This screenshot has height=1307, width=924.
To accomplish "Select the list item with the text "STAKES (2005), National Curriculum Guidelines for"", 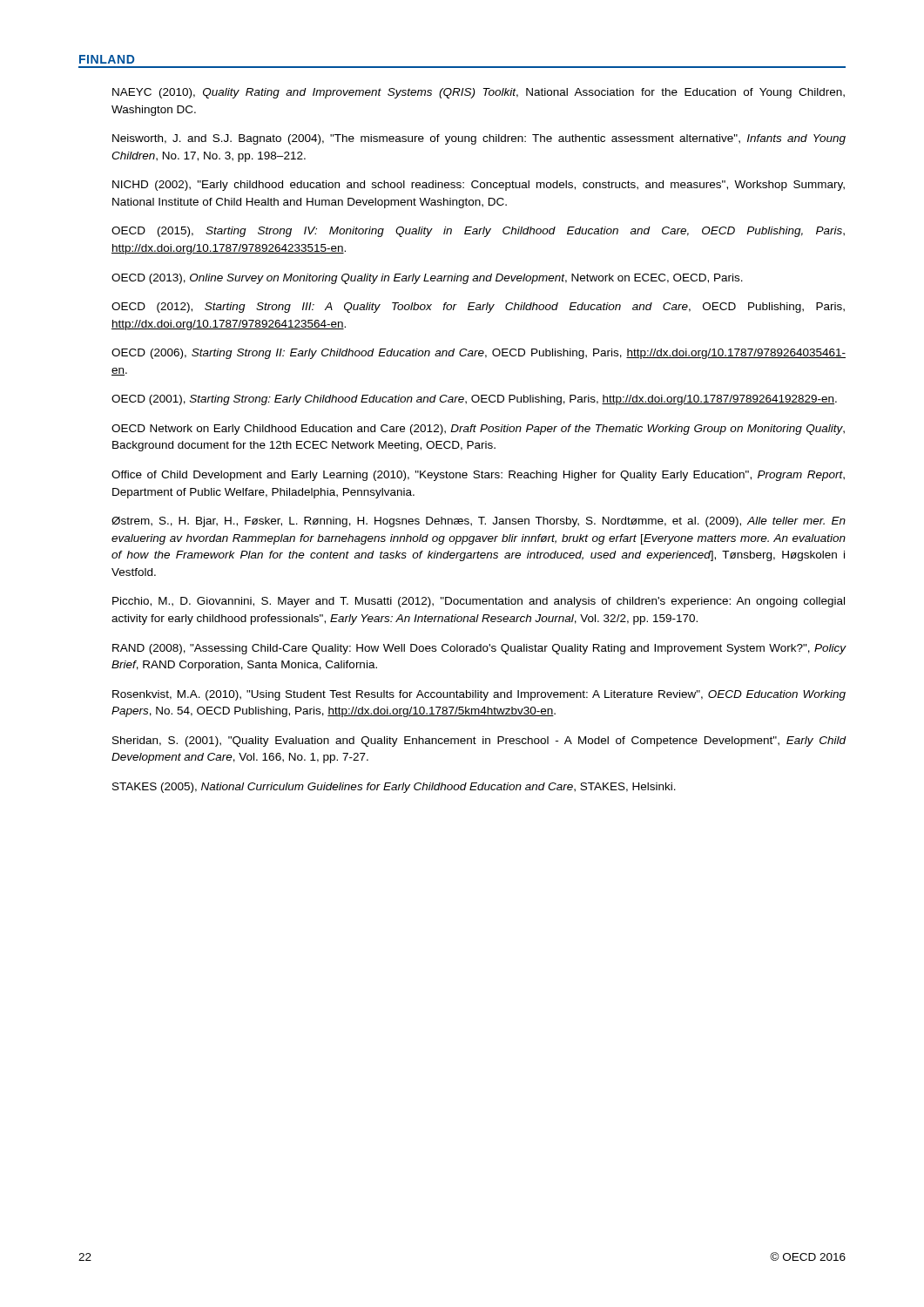I will click(x=462, y=786).
